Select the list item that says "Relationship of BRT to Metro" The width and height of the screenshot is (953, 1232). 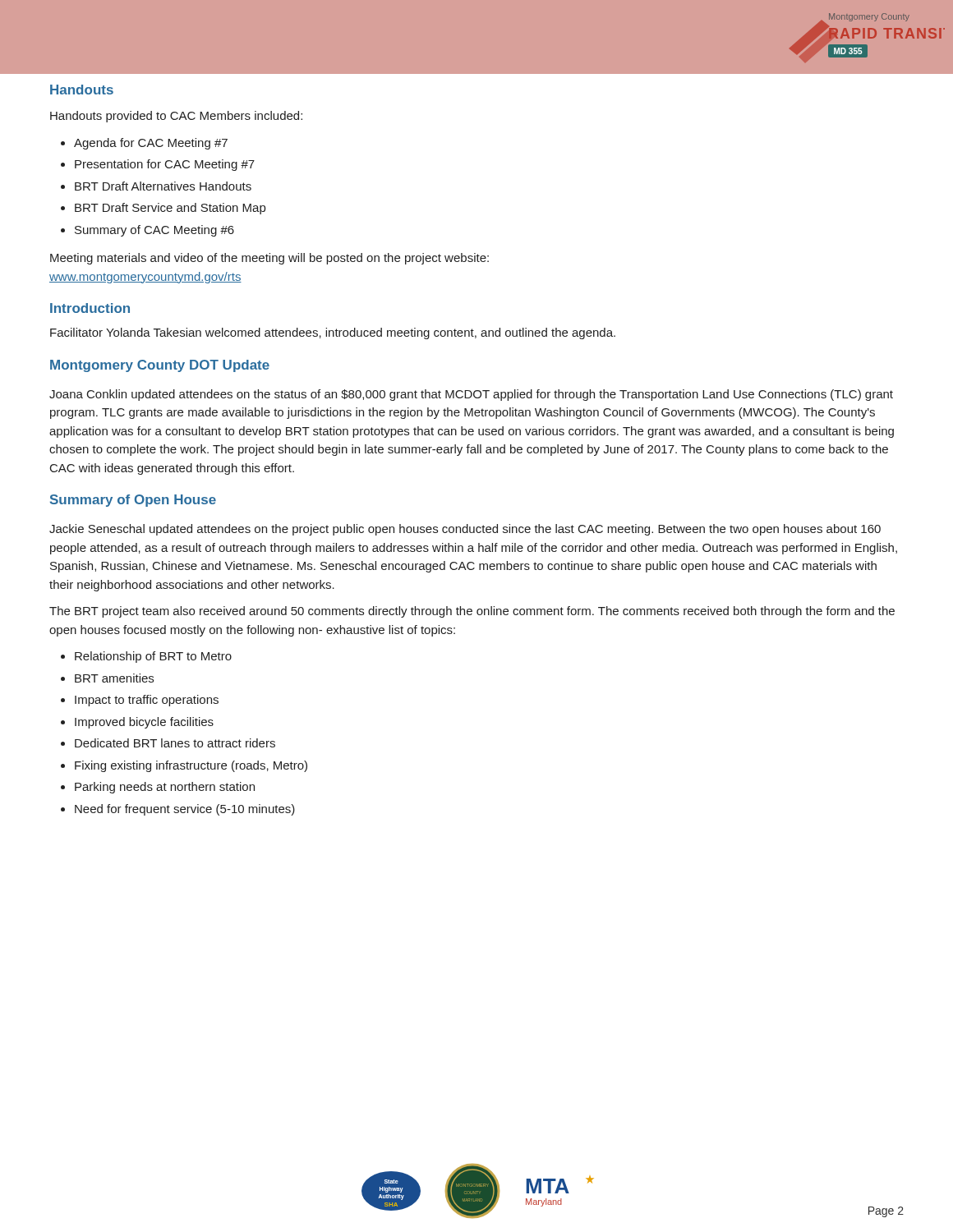[x=153, y=656]
